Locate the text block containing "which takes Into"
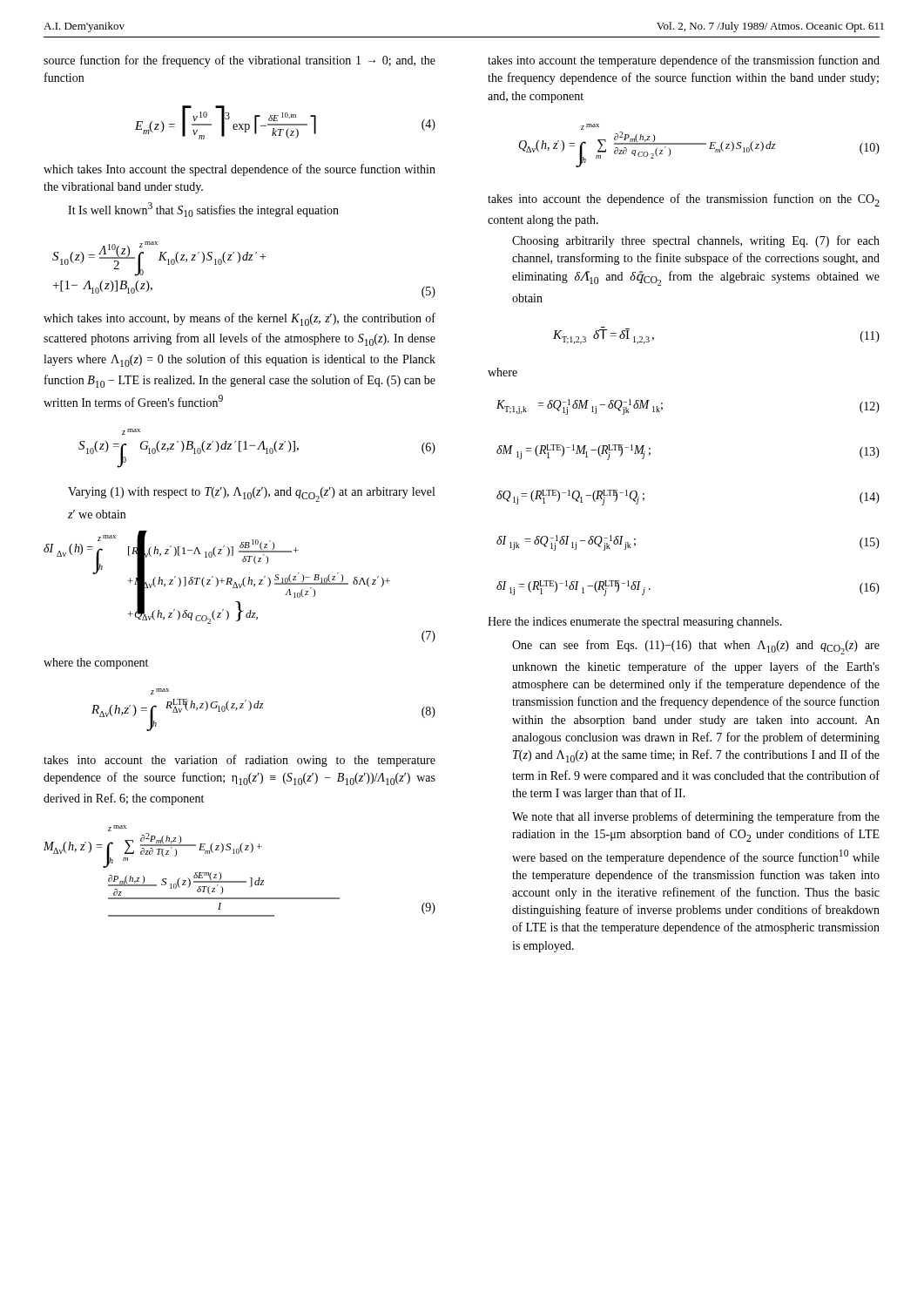Viewport: 924px width, 1307px height. [x=239, y=170]
